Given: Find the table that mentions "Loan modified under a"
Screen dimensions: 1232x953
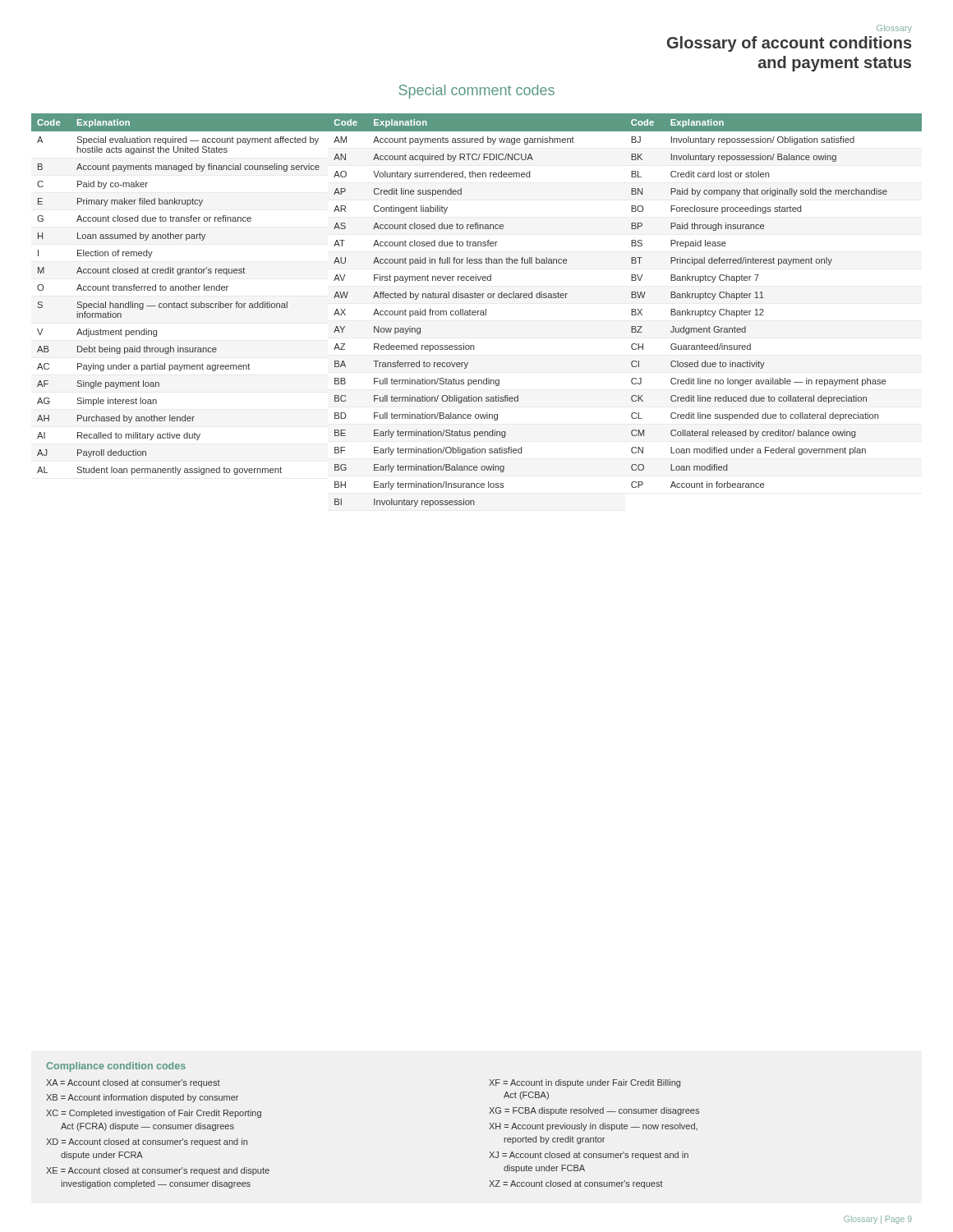Looking at the screenshot, I should (773, 312).
